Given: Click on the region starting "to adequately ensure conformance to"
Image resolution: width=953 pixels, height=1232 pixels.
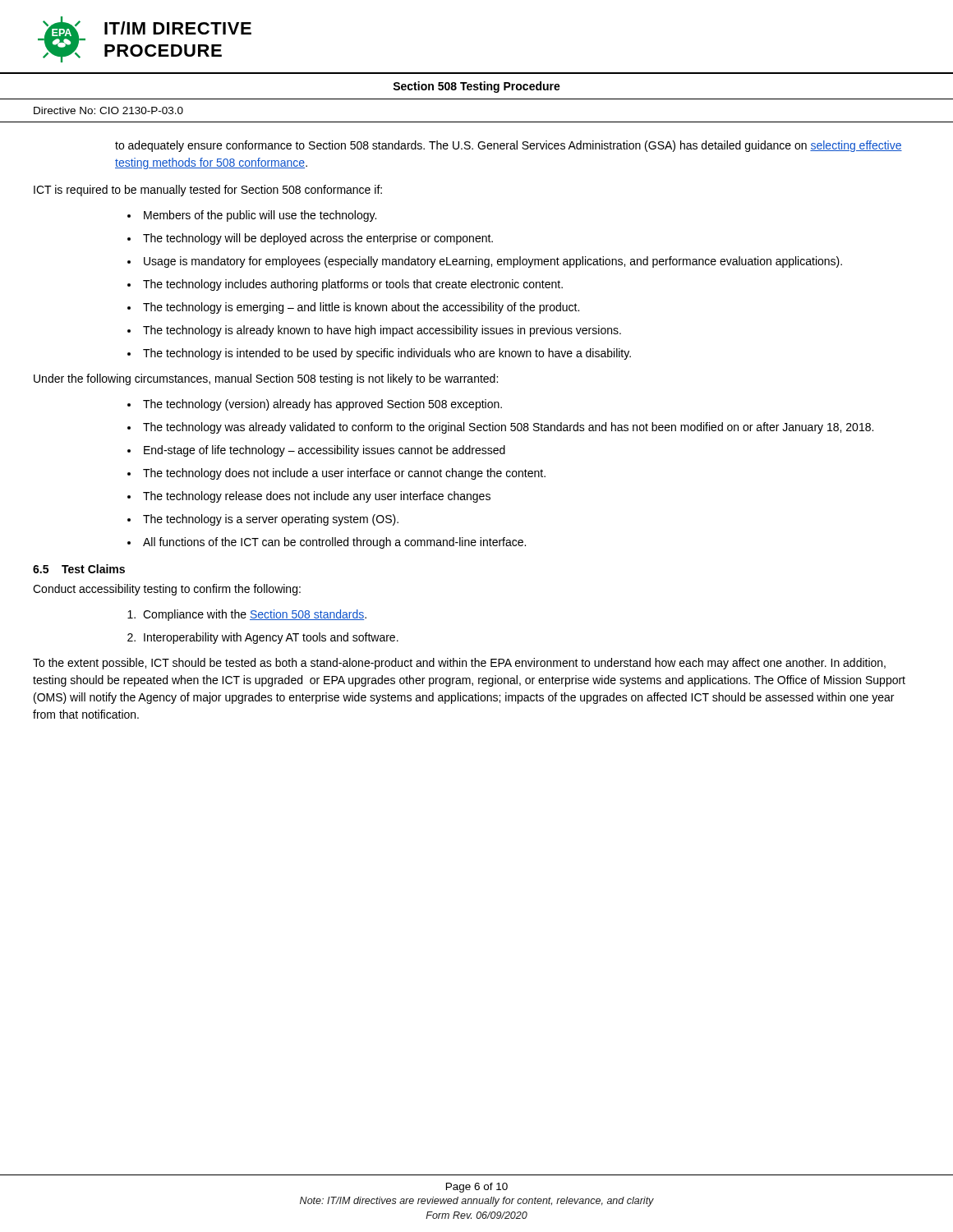Looking at the screenshot, I should coord(508,154).
